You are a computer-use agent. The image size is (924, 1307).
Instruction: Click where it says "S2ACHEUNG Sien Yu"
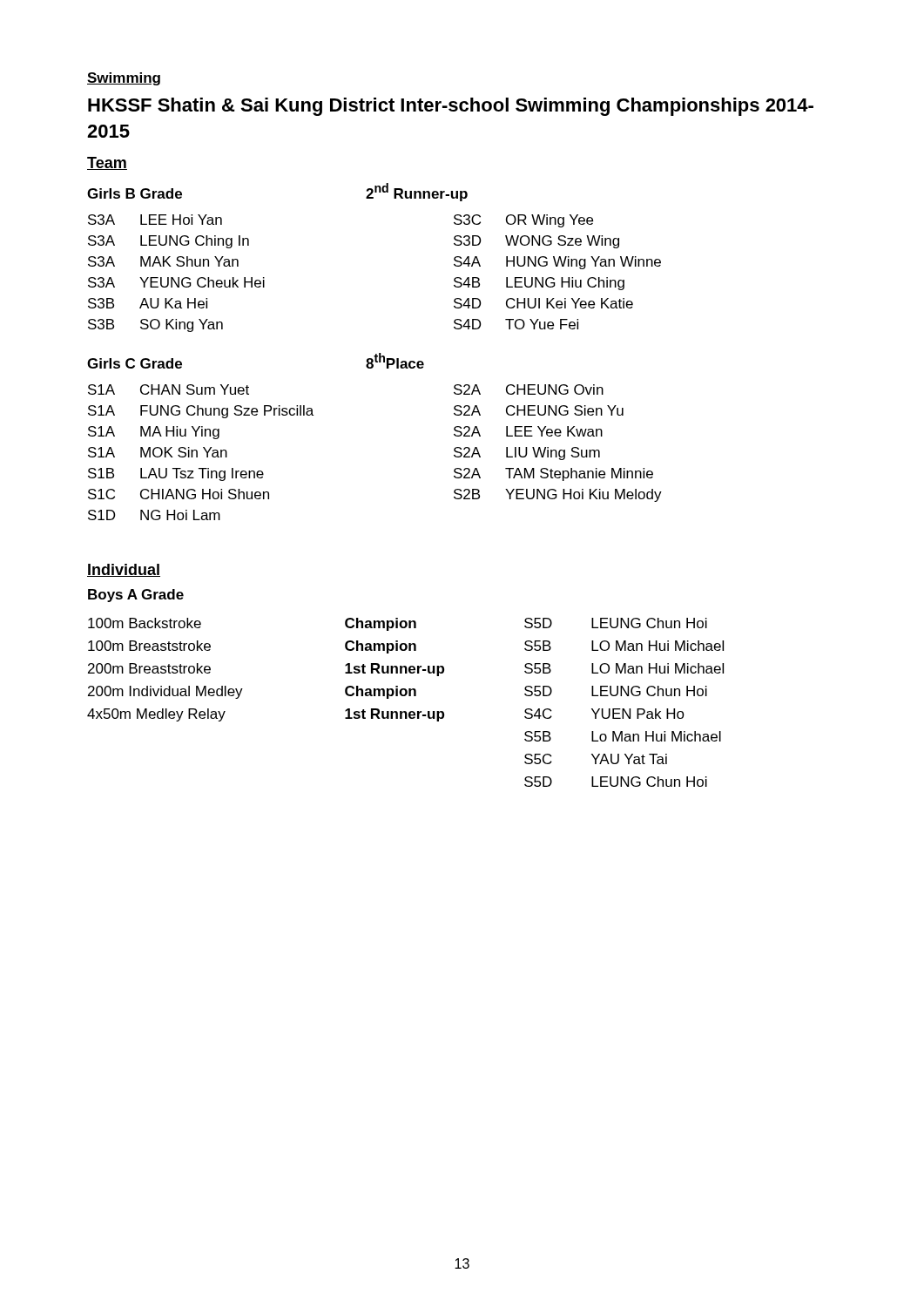tap(539, 411)
